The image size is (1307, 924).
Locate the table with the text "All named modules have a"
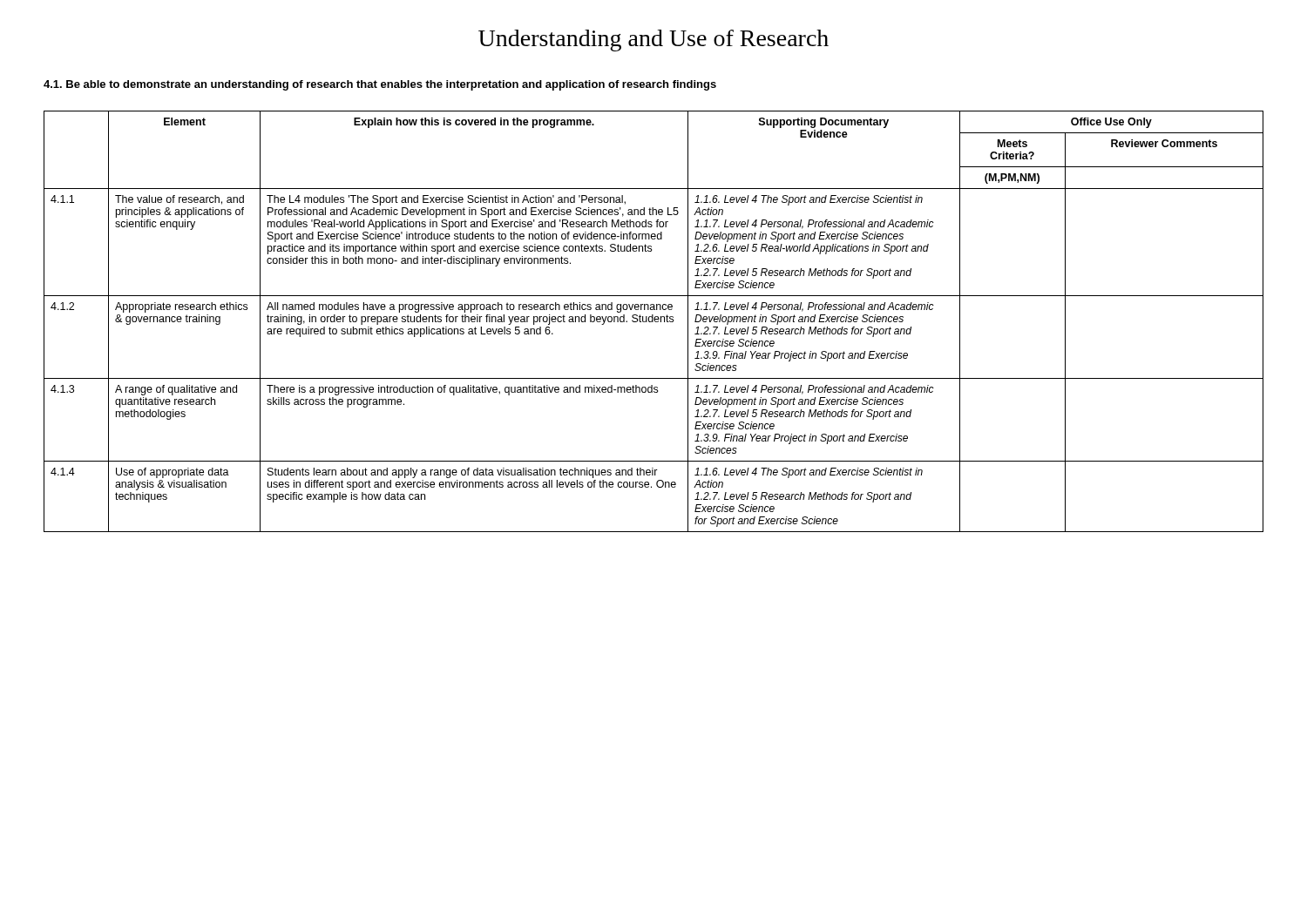654,321
